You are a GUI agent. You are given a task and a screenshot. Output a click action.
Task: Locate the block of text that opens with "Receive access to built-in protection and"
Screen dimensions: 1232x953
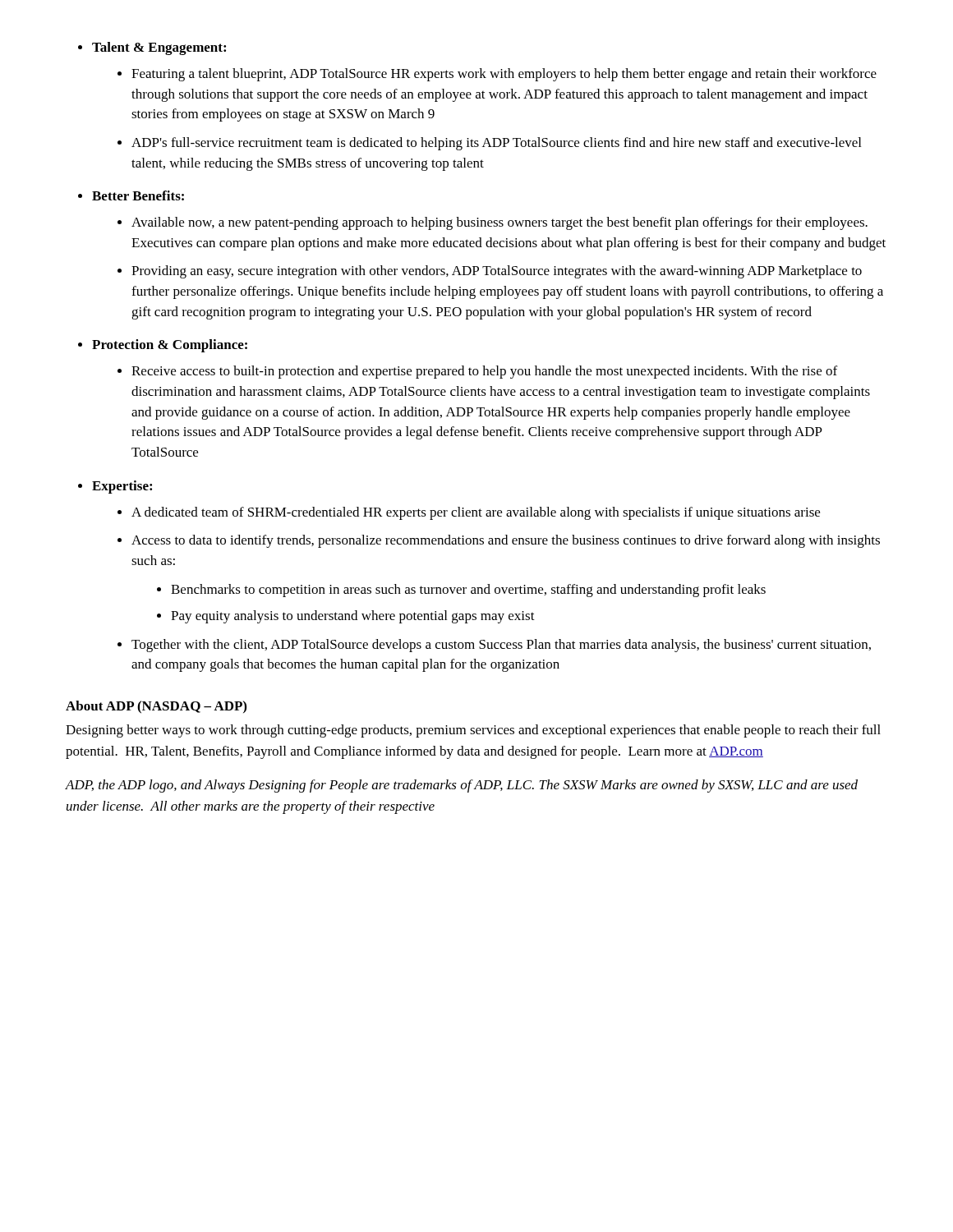click(501, 412)
